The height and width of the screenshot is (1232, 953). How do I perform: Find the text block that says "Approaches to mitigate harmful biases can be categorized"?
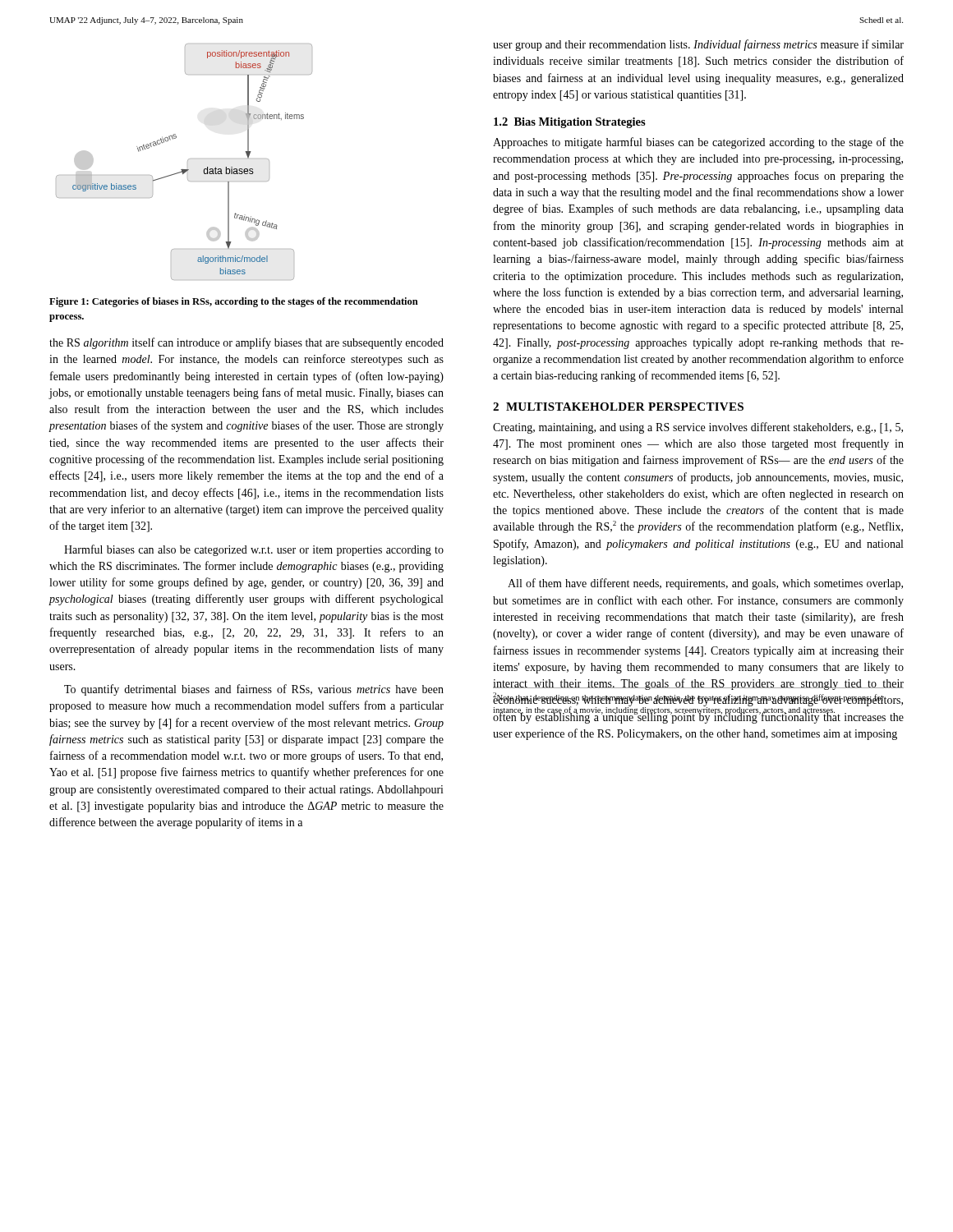click(698, 260)
